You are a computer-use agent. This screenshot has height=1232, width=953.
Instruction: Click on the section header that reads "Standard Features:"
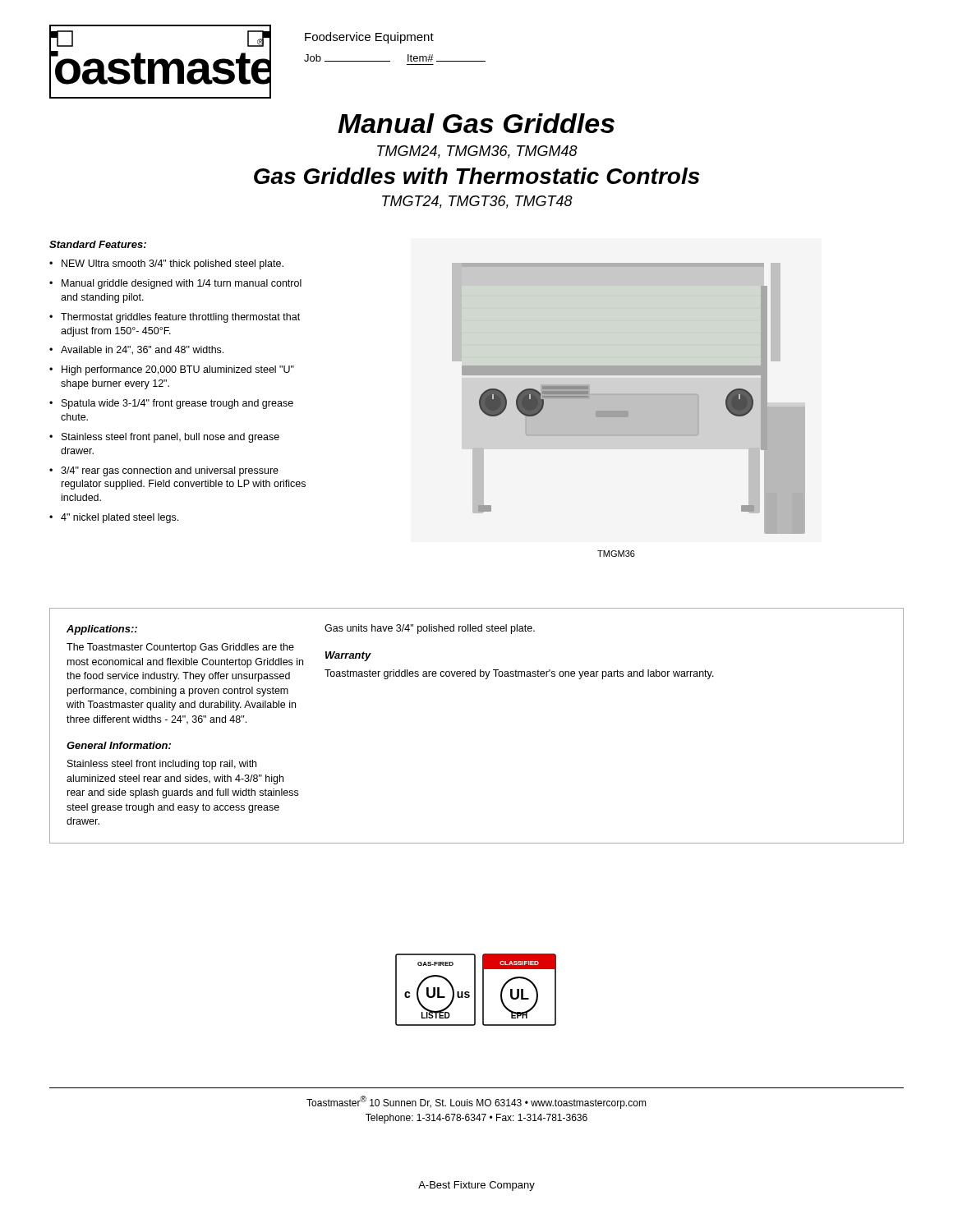pyautogui.click(x=98, y=244)
